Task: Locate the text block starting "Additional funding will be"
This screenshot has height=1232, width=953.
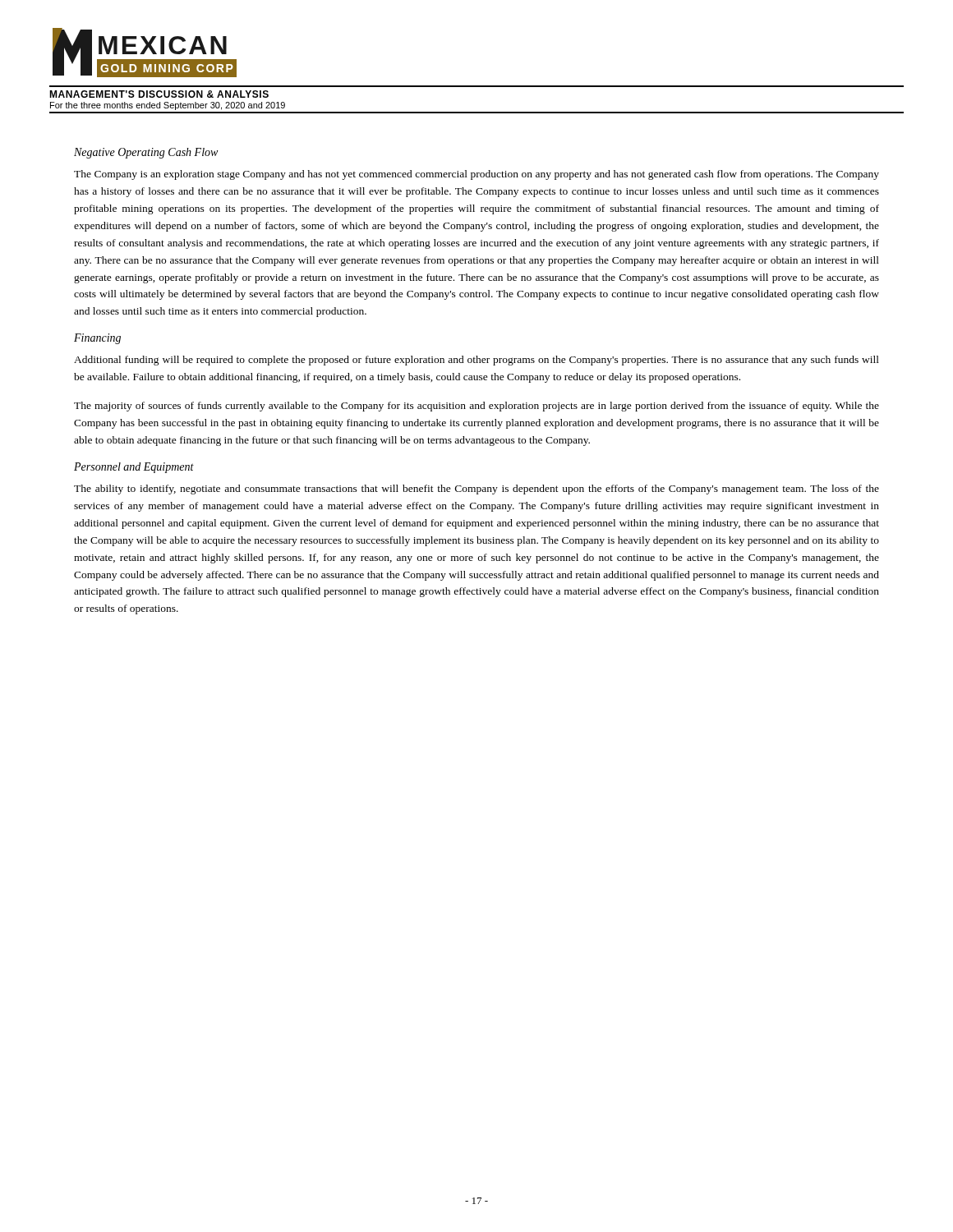Action: (476, 368)
